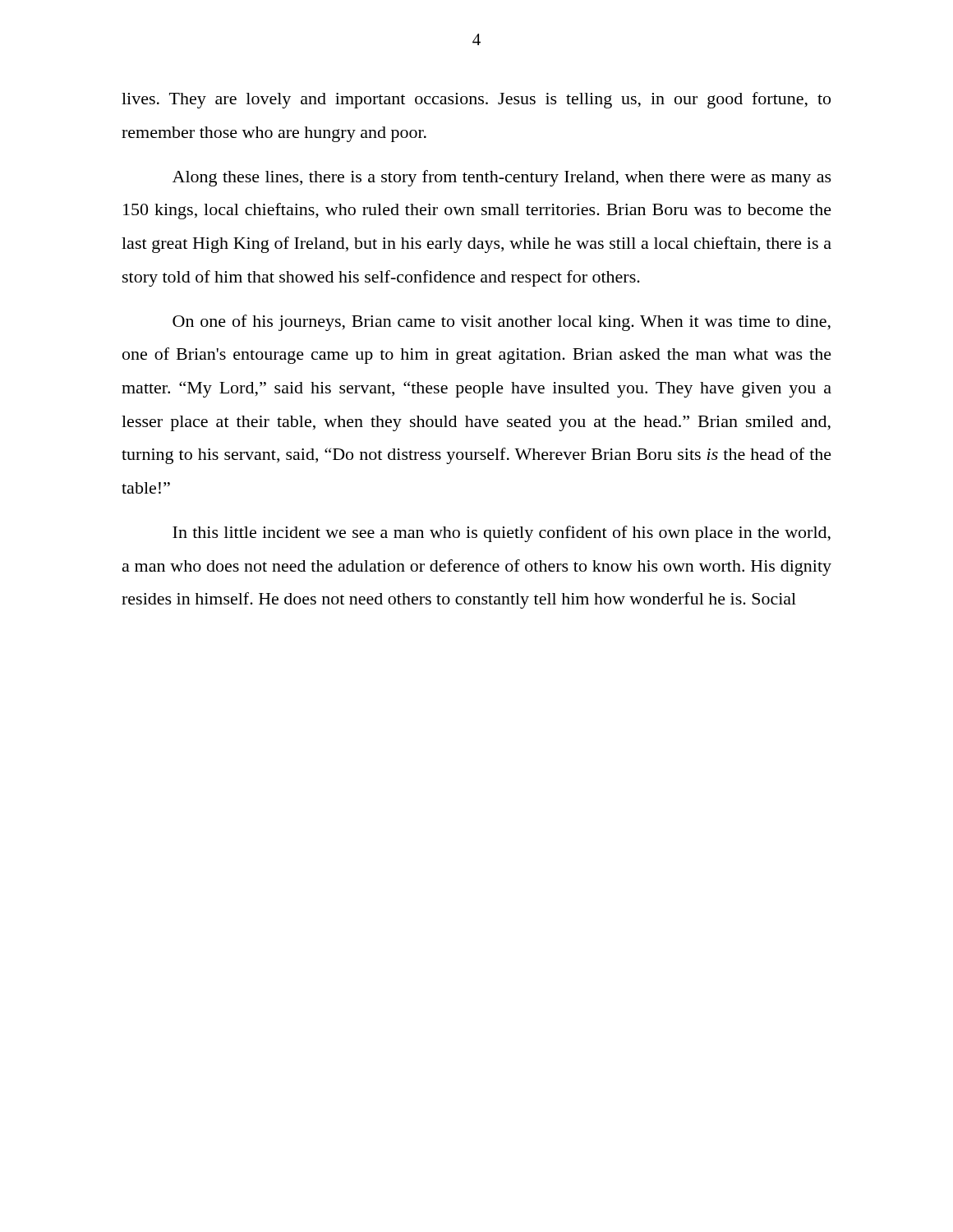The image size is (953, 1232).
Task: Navigate to the passage starting "Along these lines, there is a story"
Action: (x=476, y=226)
